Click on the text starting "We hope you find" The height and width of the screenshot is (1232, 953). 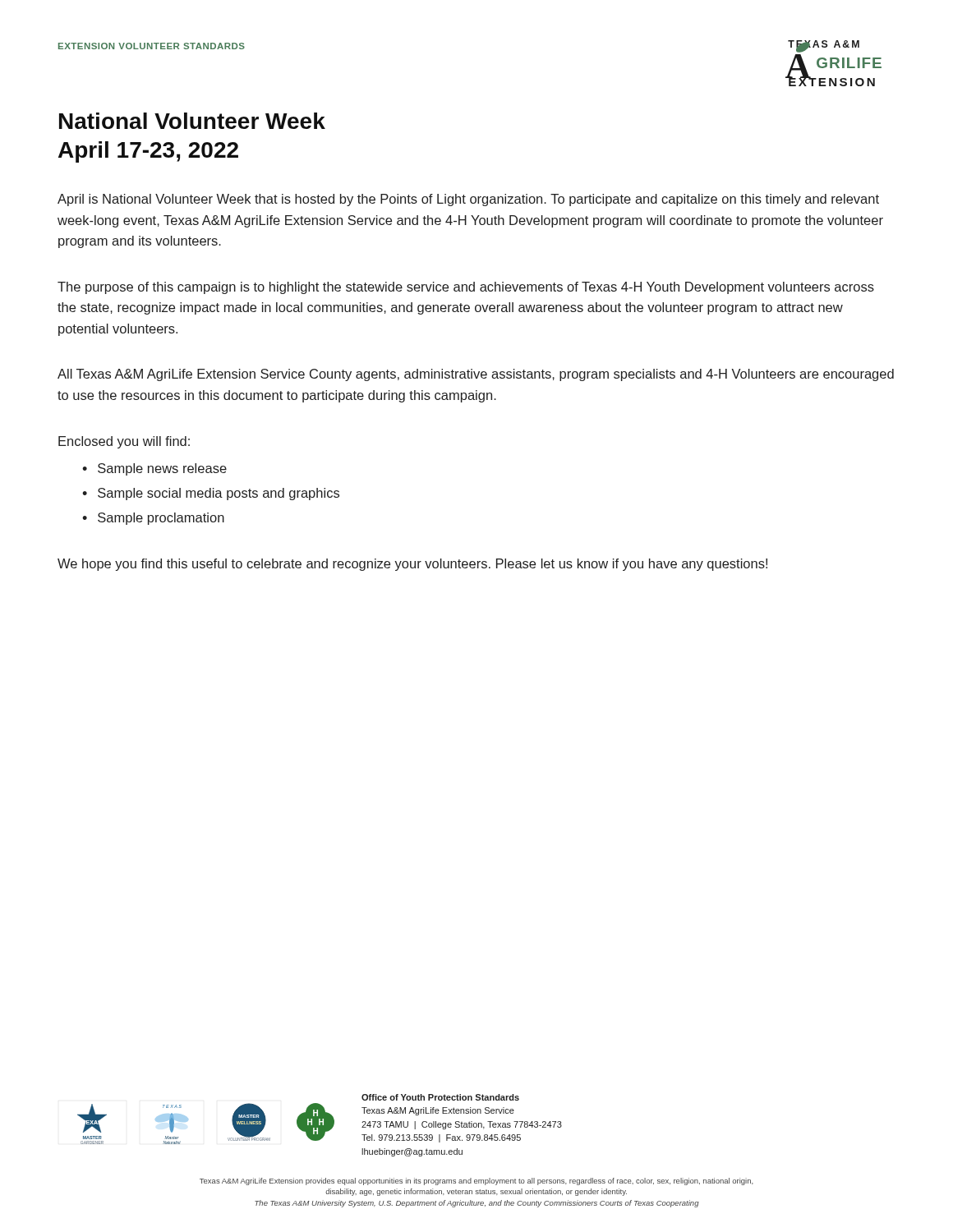[413, 564]
